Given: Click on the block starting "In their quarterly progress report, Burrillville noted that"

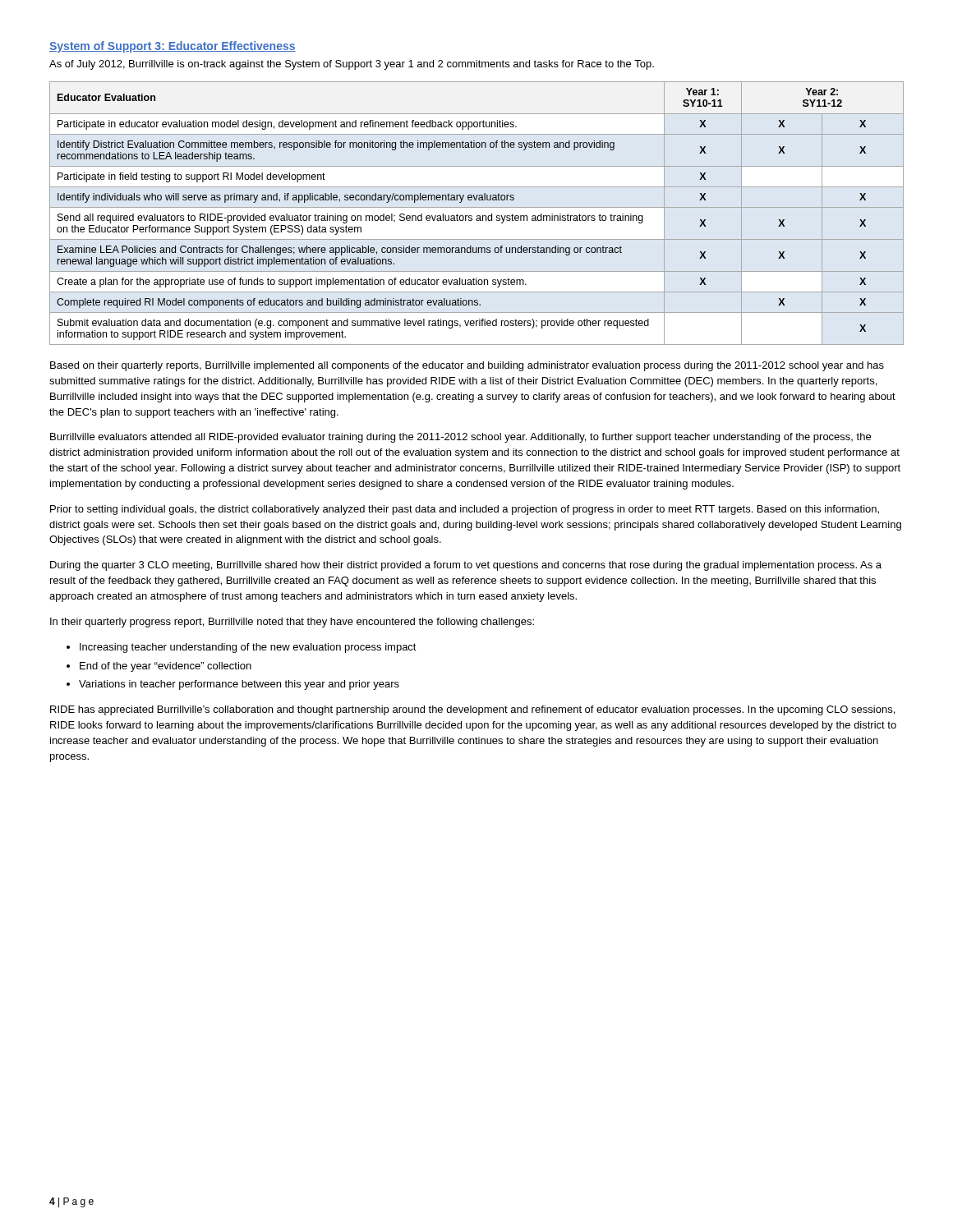Looking at the screenshot, I should 292,621.
